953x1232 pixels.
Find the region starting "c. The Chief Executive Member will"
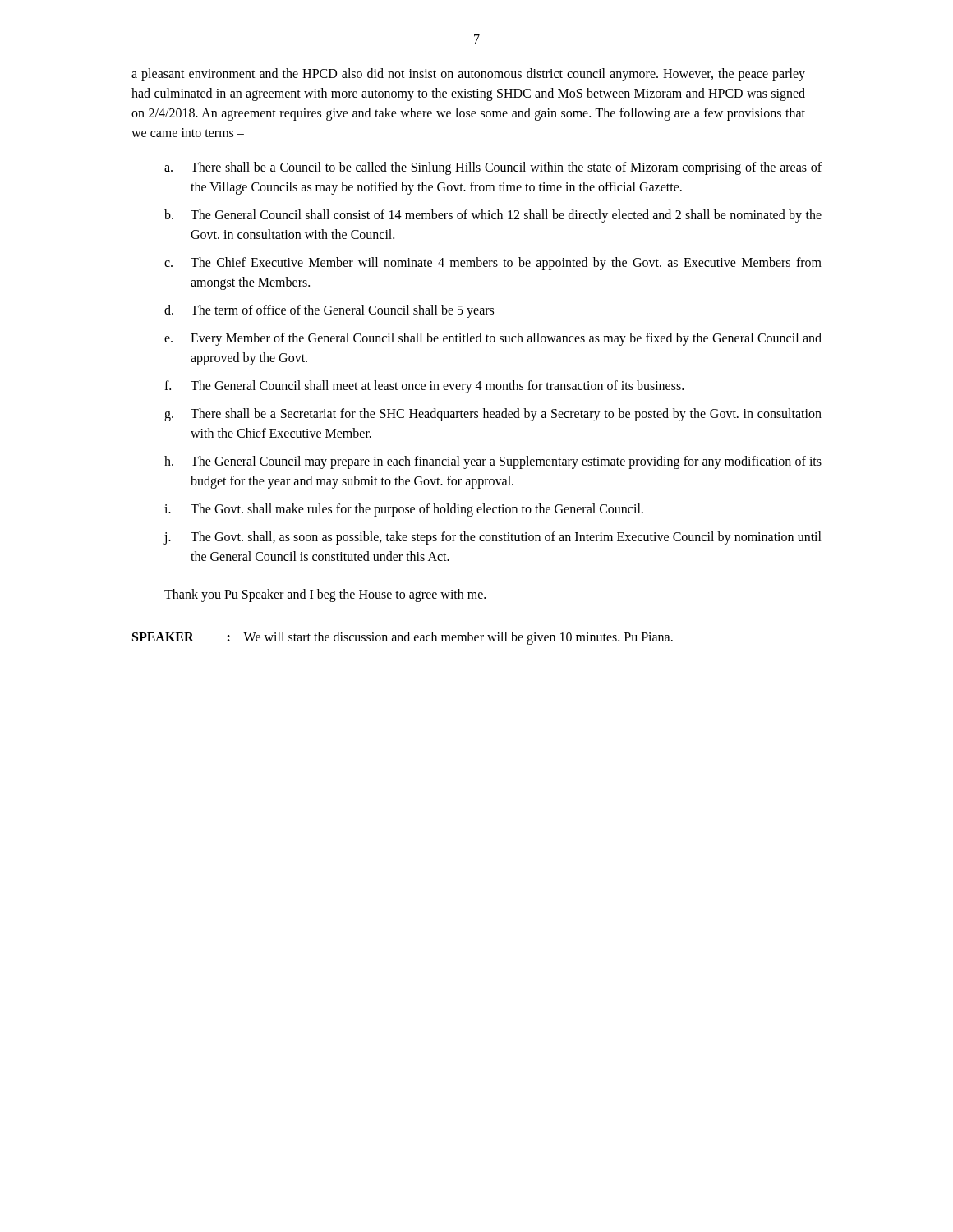coord(493,273)
